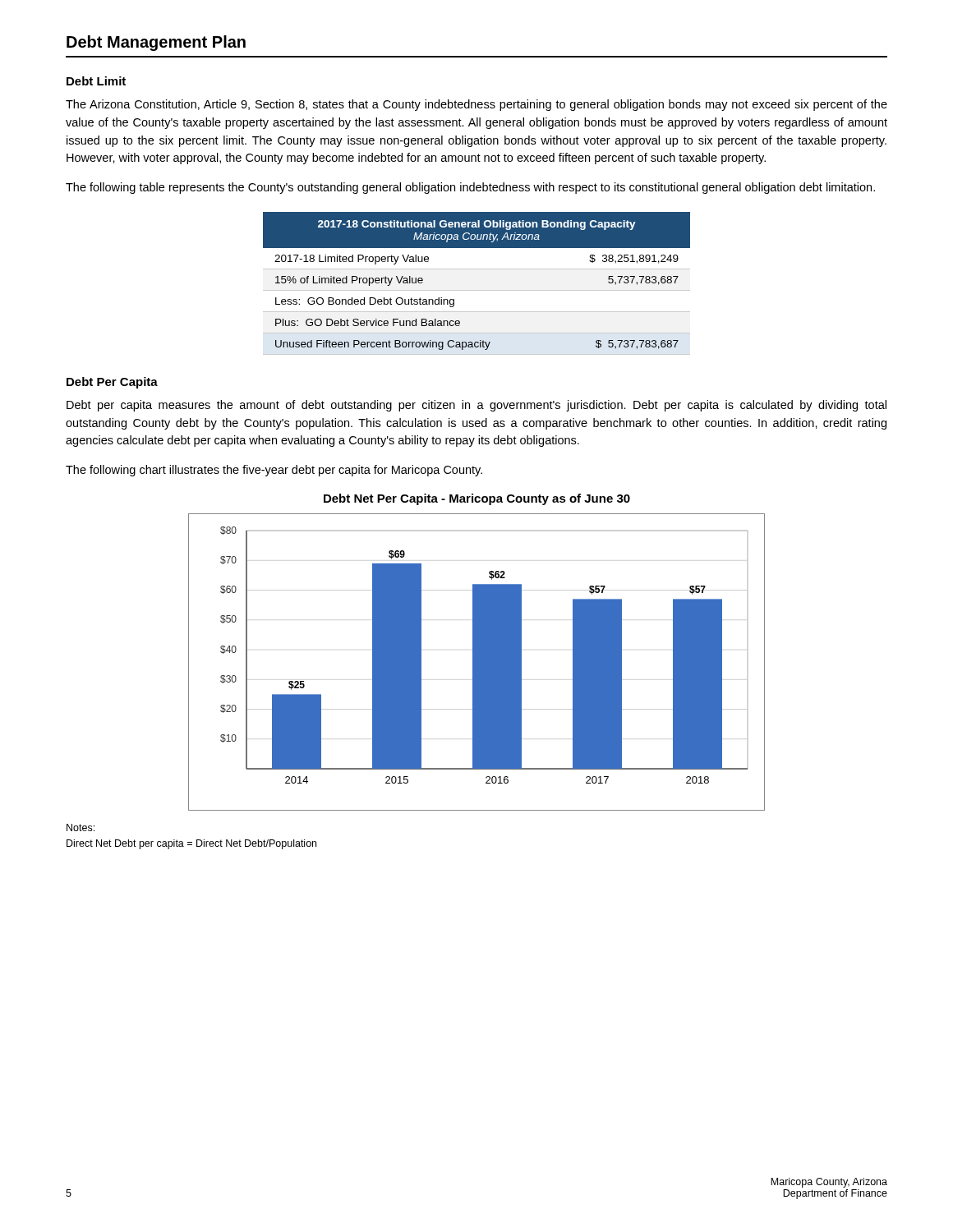Select the text block that says "Debt per capita measures the amount of debt"

coord(476,423)
